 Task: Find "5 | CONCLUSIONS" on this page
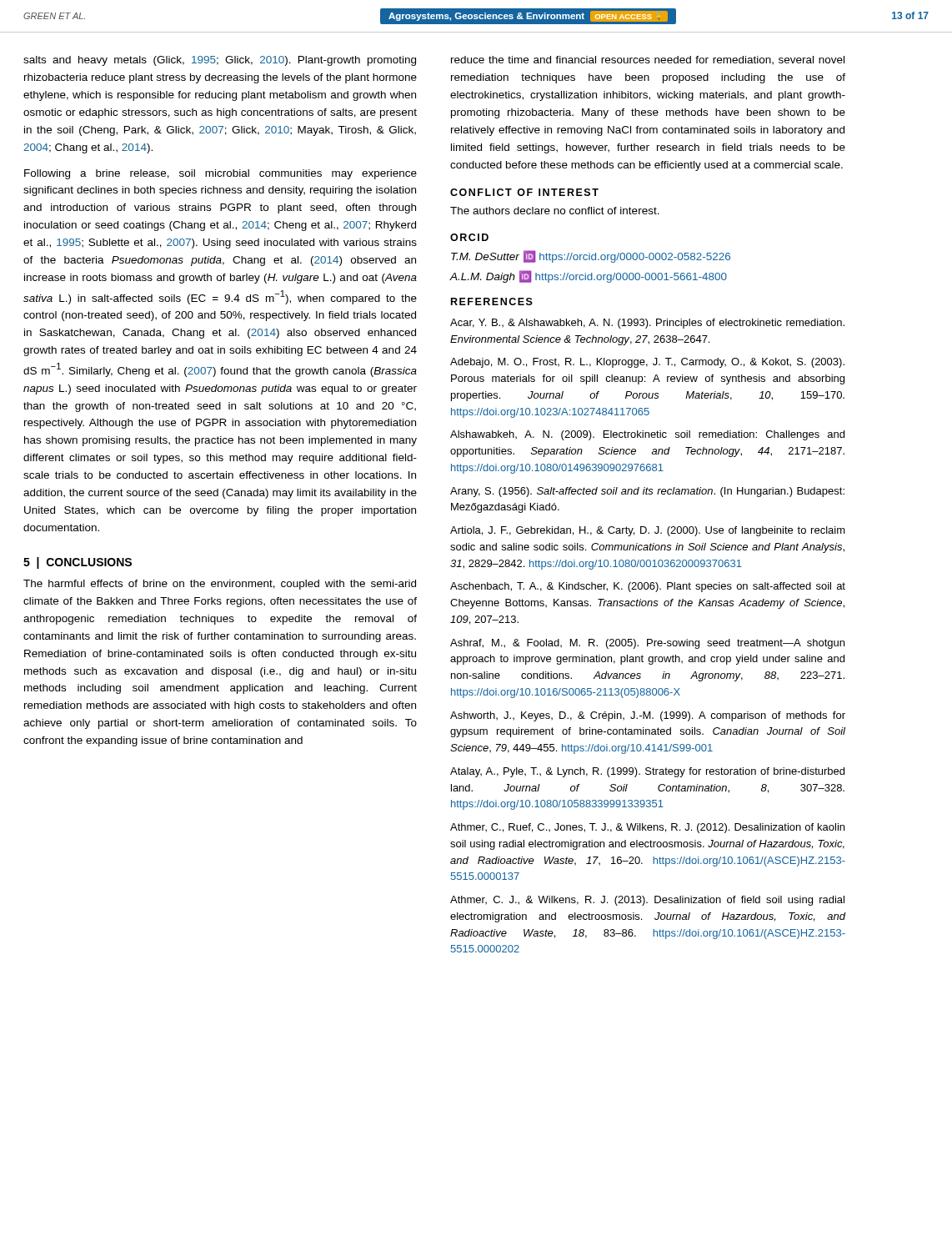pyautogui.click(x=78, y=562)
